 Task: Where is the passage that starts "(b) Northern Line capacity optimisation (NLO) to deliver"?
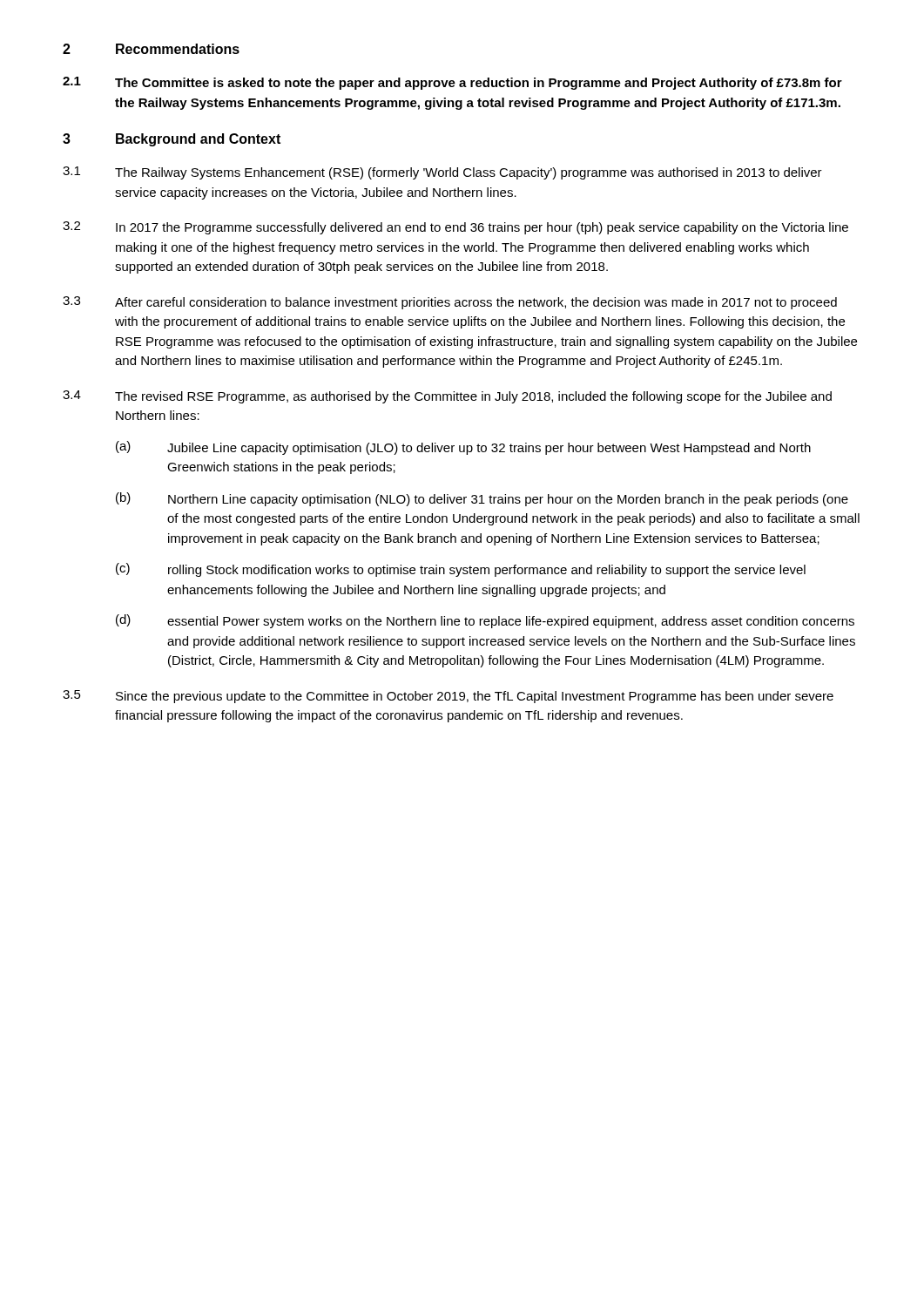coord(488,519)
